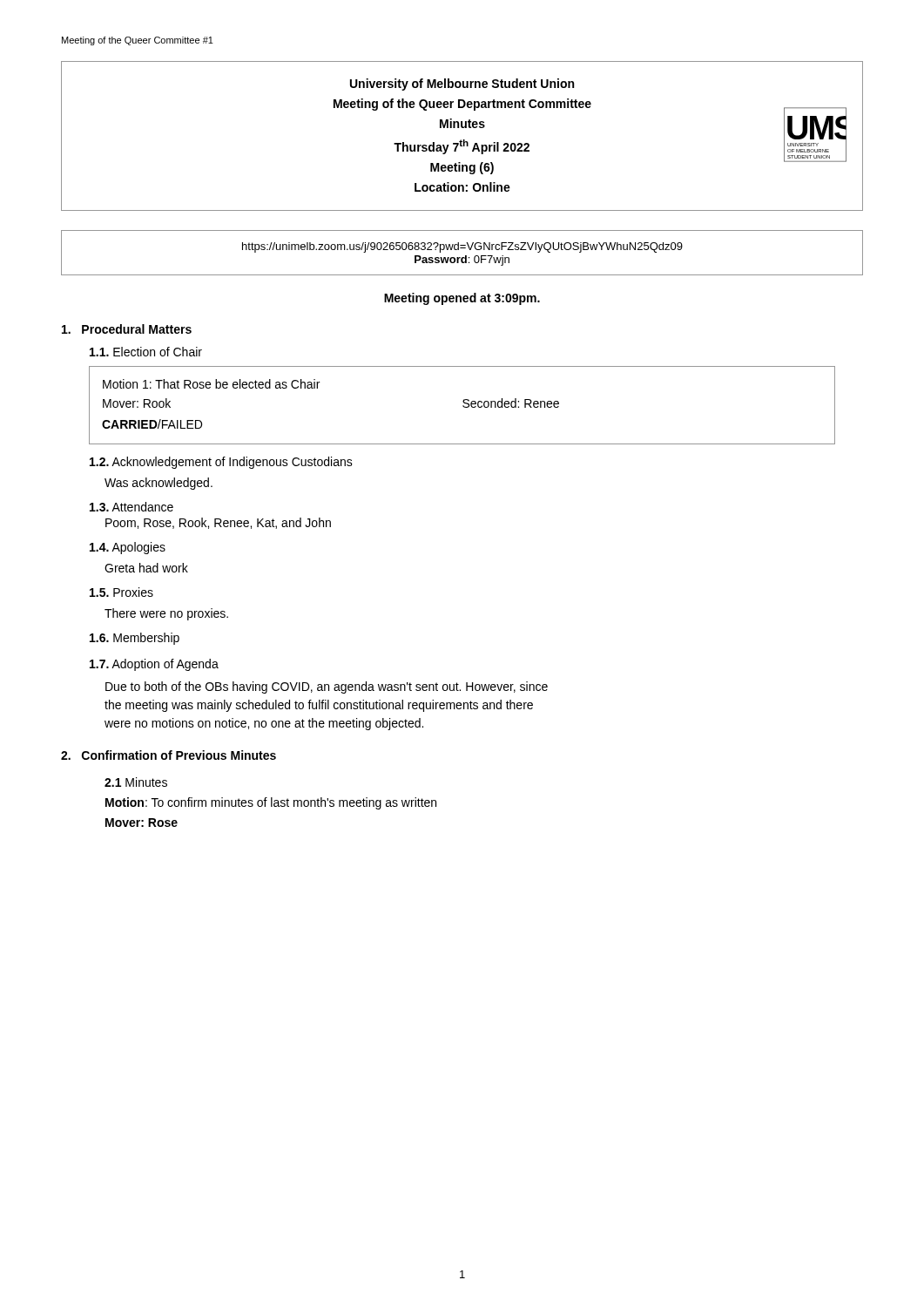Find the block on this page that starts "1 Minutes Motion: To confirm minutes"
The image size is (924, 1307).
coord(271,803)
